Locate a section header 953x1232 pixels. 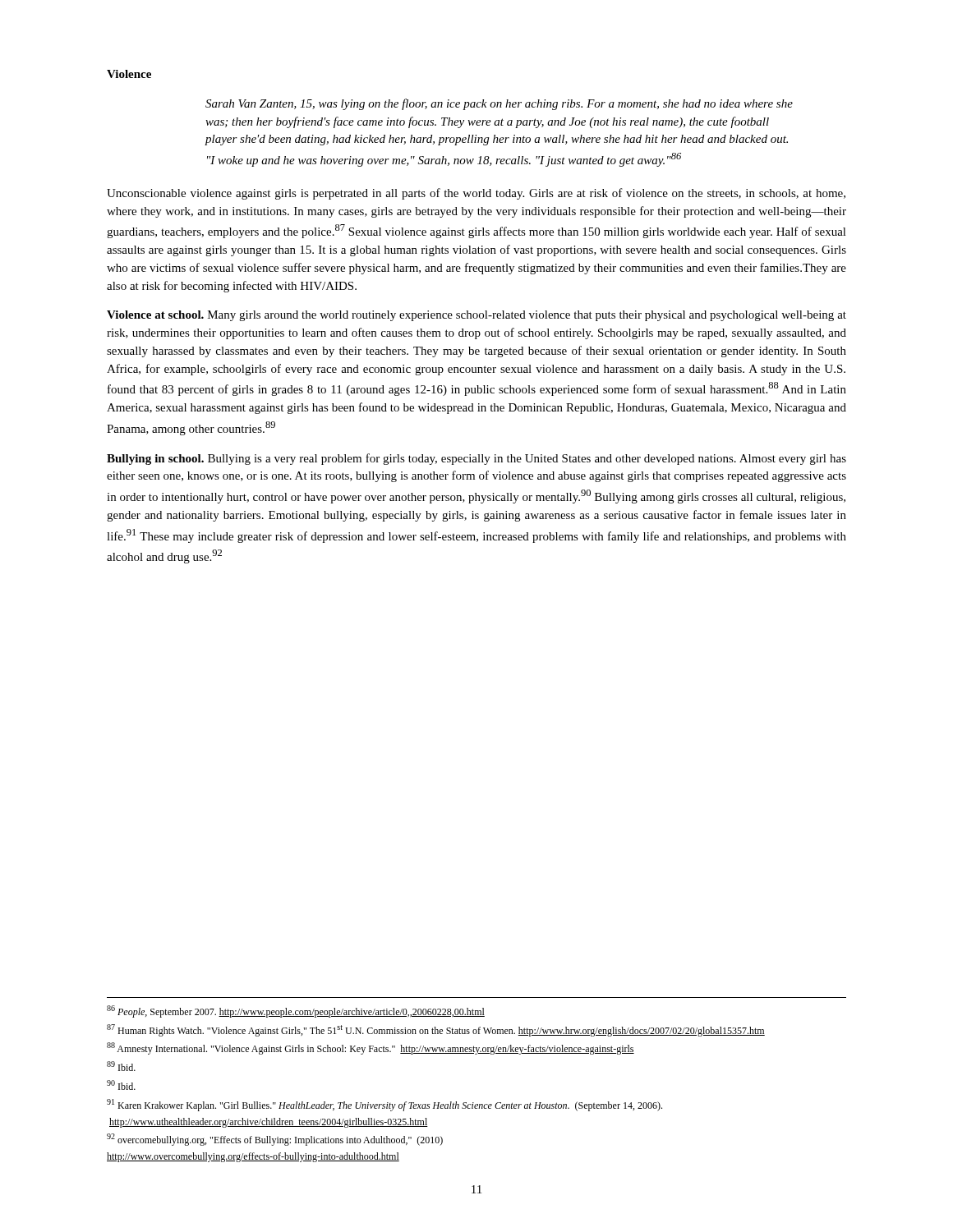click(129, 74)
